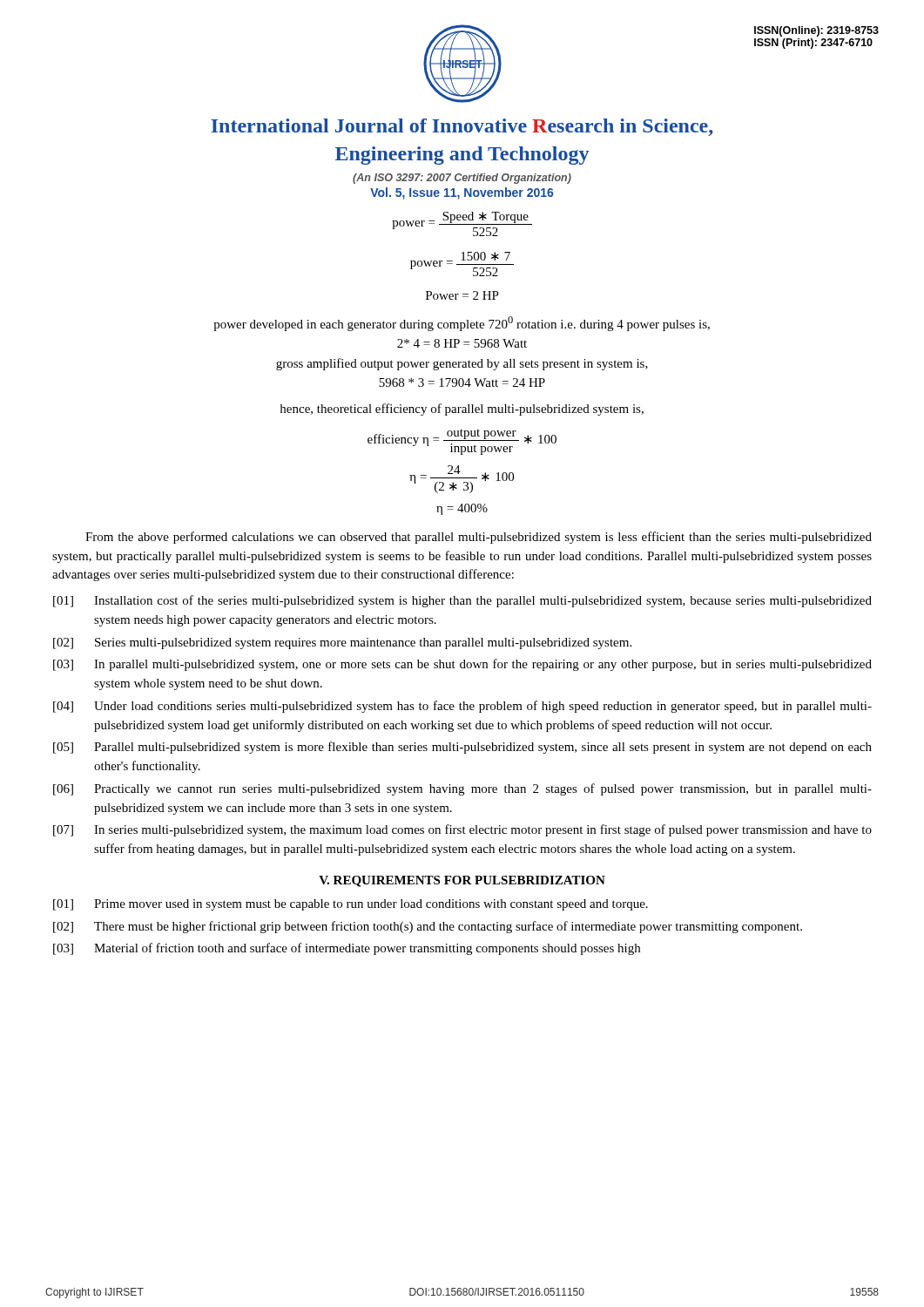Locate the text block containing "From the above performed calculations we can observed"
Image resolution: width=924 pixels, height=1307 pixels.
tap(462, 556)
